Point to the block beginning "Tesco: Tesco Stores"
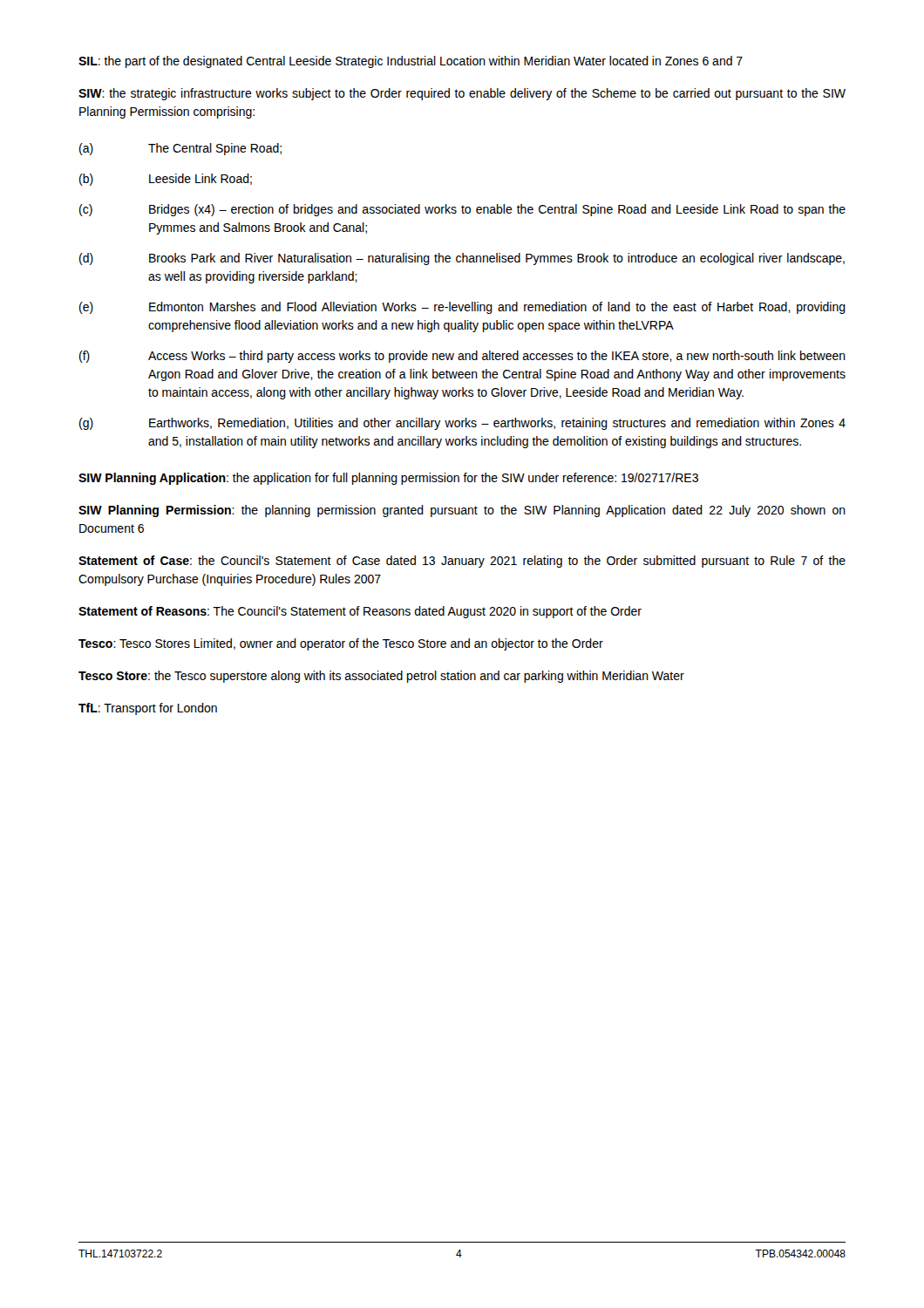924x1308 pixels. (x=462, y=644)
